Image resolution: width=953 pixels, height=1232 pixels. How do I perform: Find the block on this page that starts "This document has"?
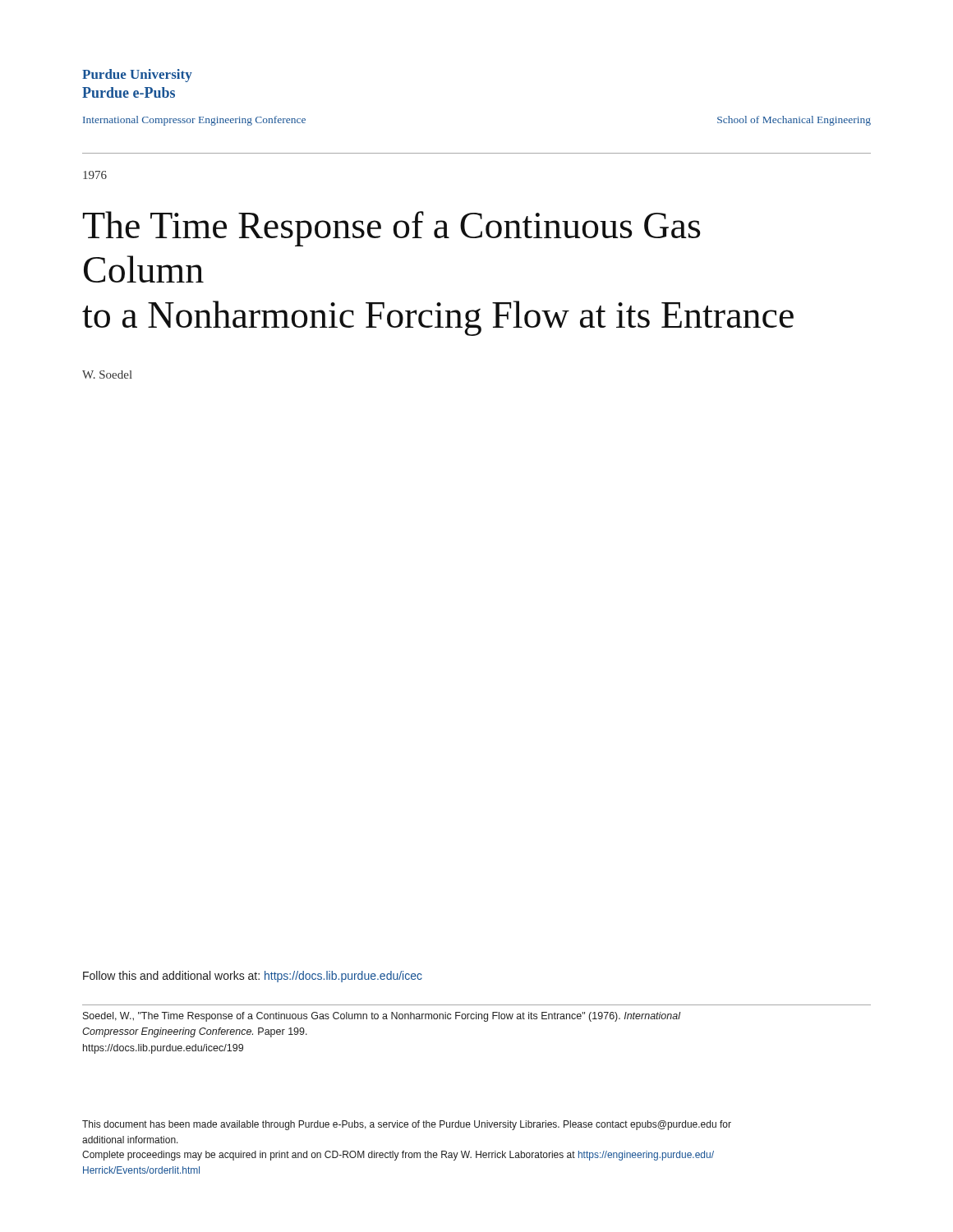(x=407, y=1147)
